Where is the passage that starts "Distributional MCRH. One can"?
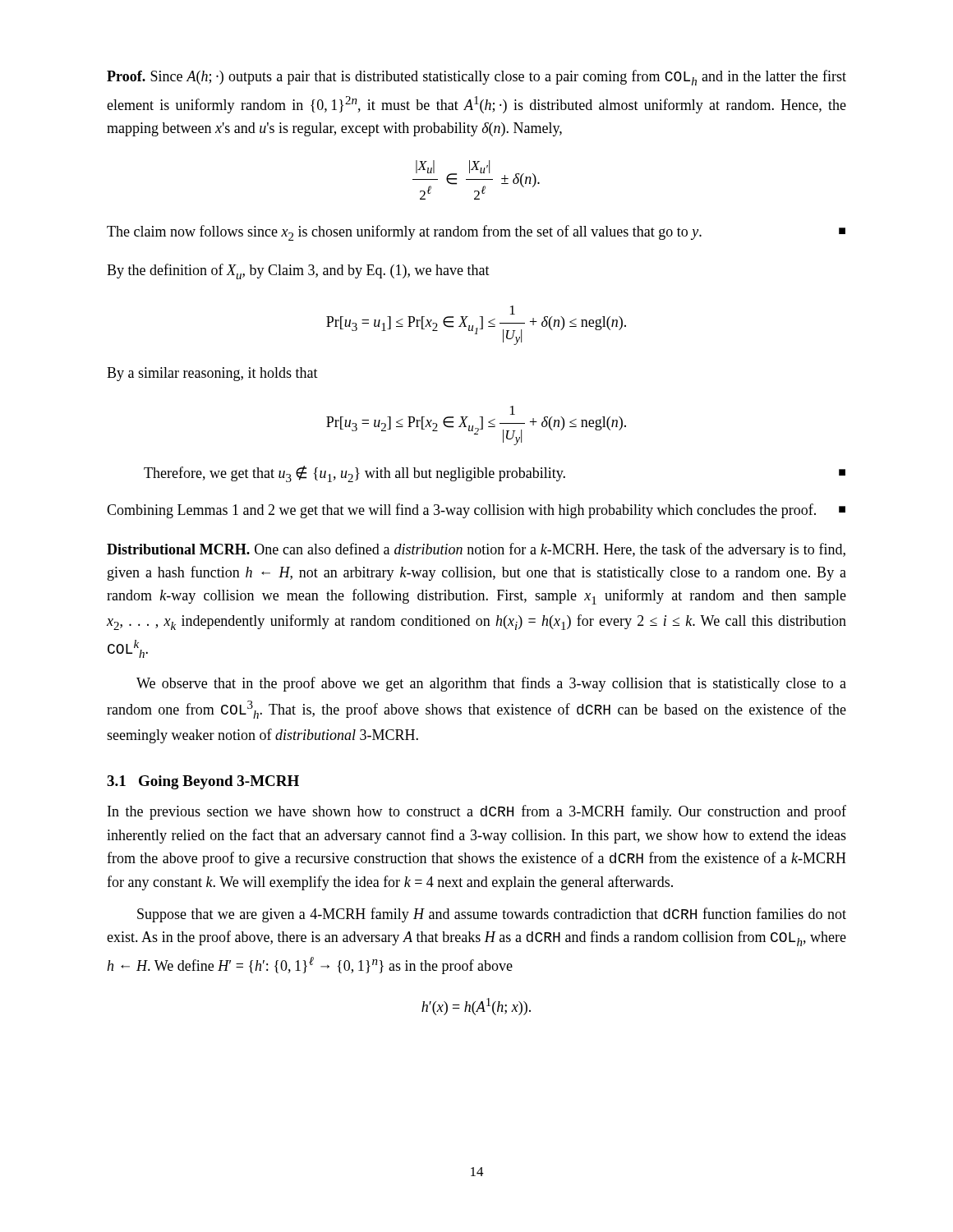The width and height of the screenshot is (953, 1232). point(476,601)
